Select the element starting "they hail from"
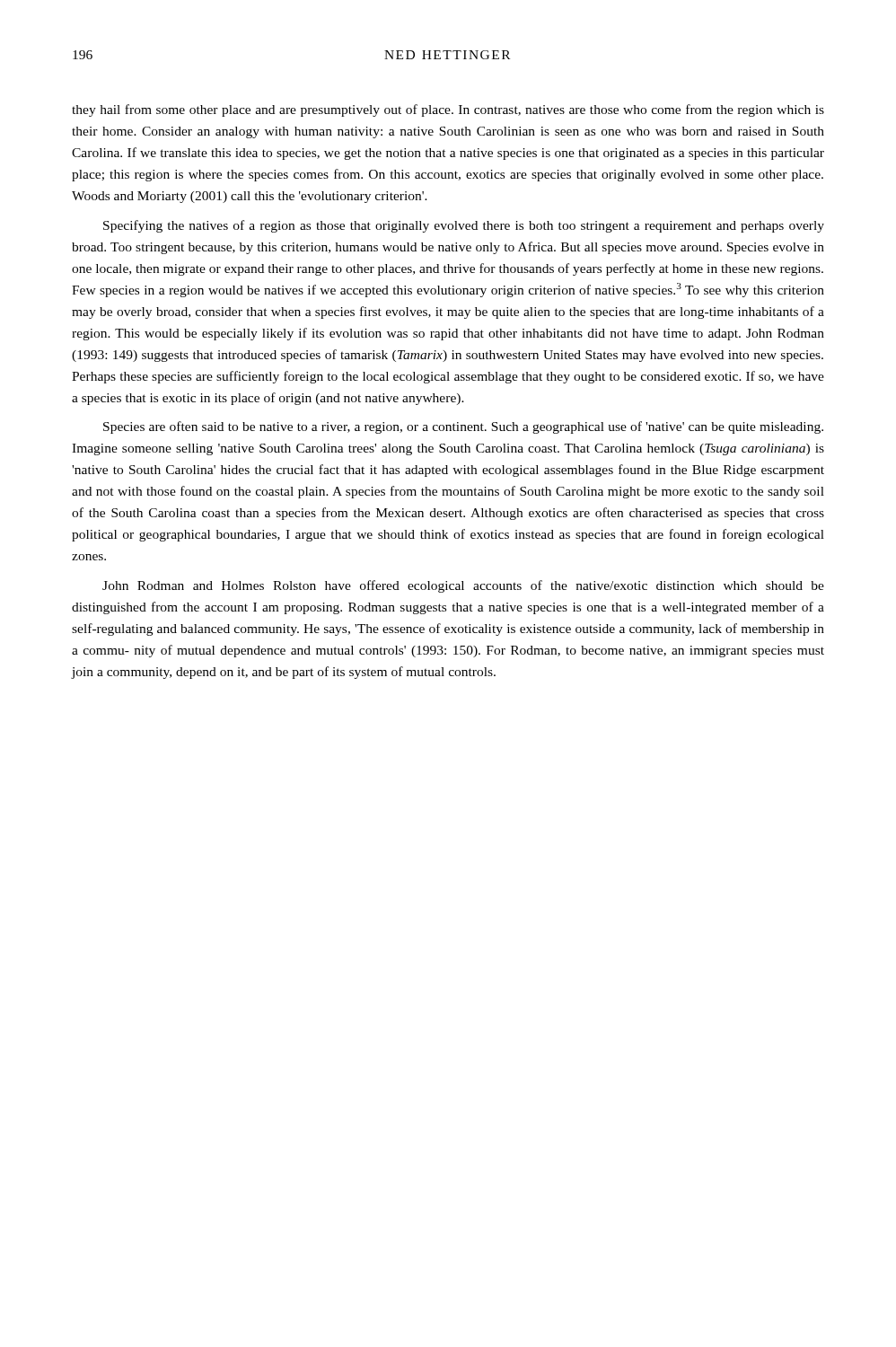Image resolution: width=896 pixels, height=1347 pixels. [448, 153]
